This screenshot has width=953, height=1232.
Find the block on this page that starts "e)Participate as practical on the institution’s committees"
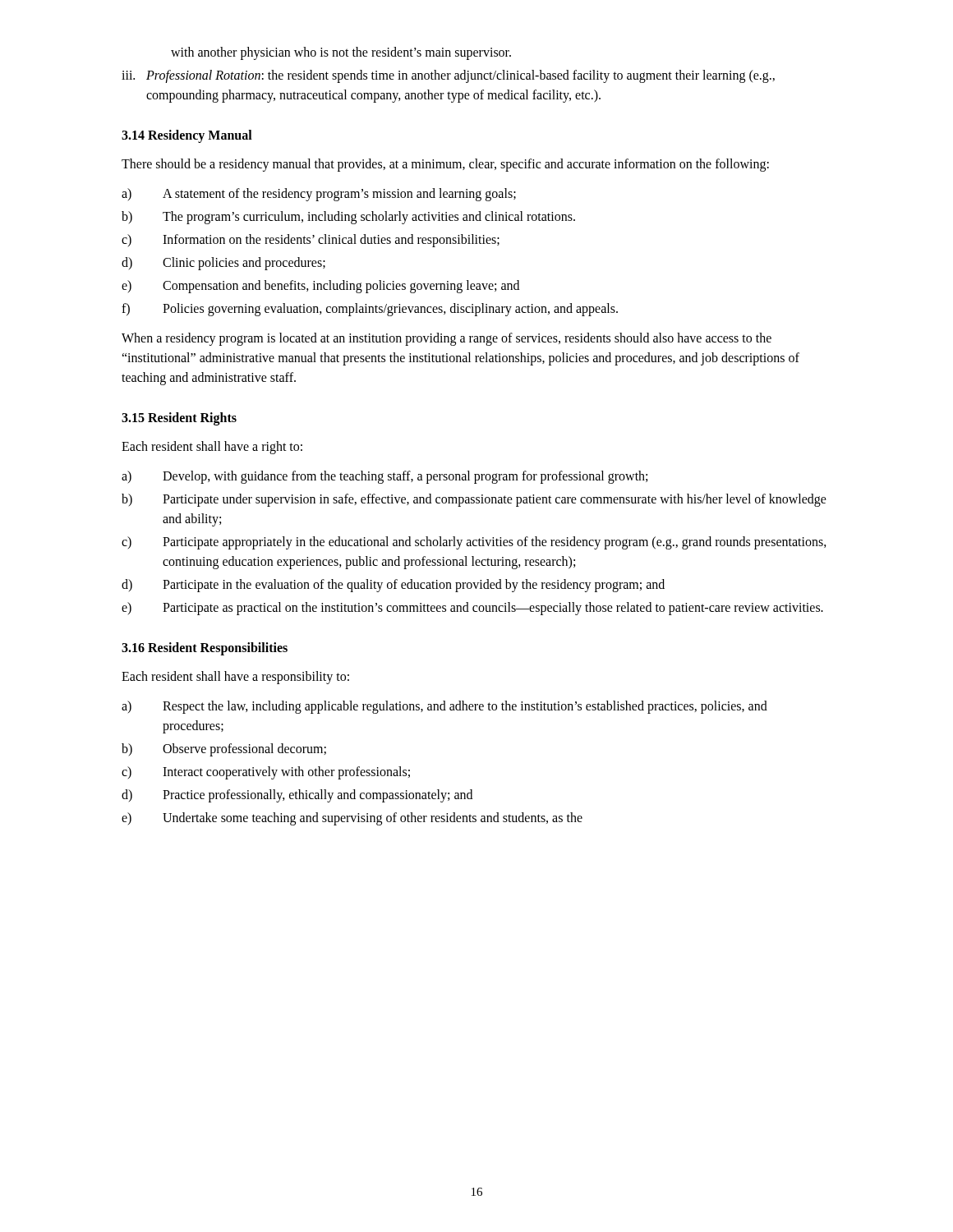(x=476, y=608)
